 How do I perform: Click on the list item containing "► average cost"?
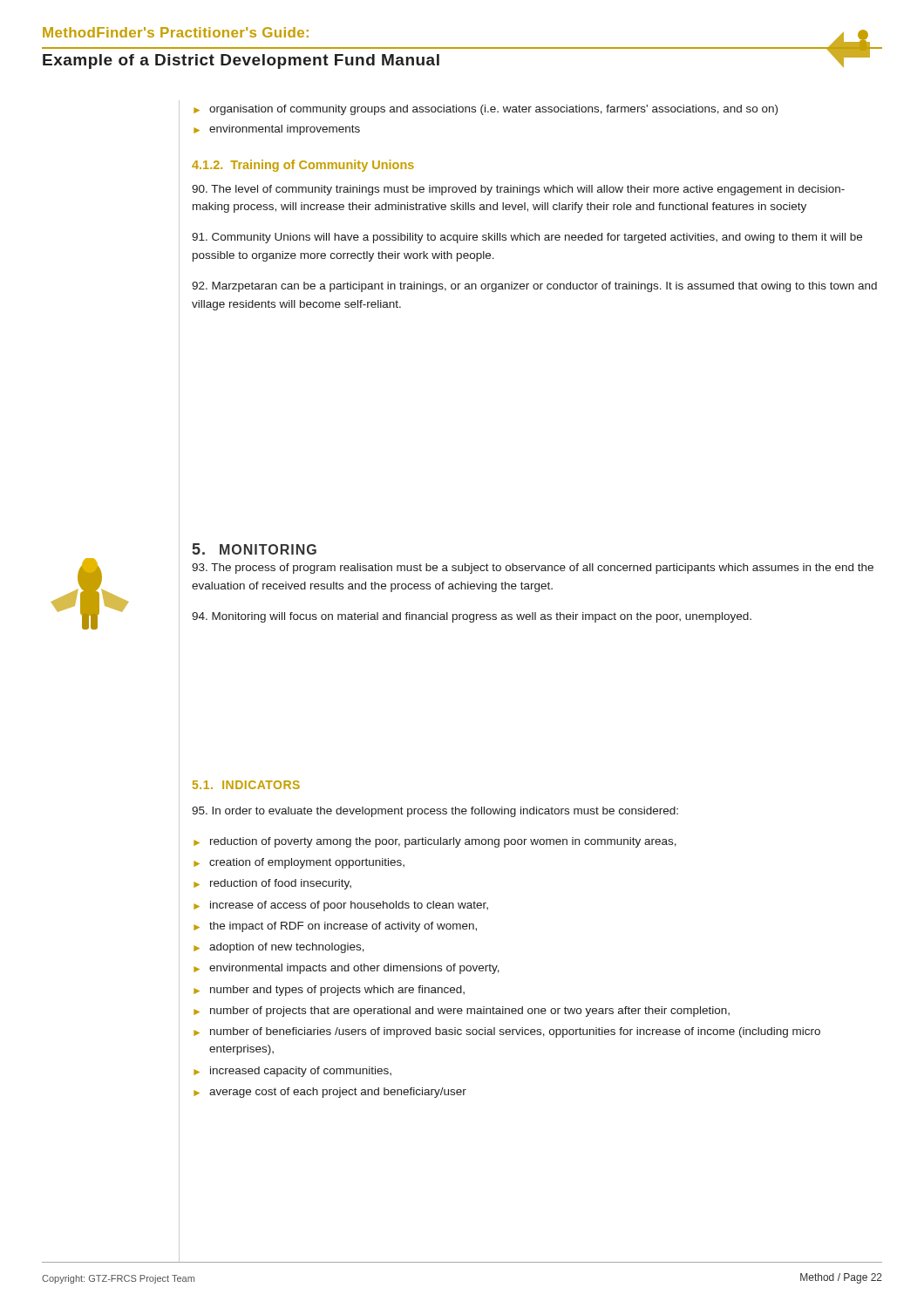pyautogui.click(x=329, y=1092)
